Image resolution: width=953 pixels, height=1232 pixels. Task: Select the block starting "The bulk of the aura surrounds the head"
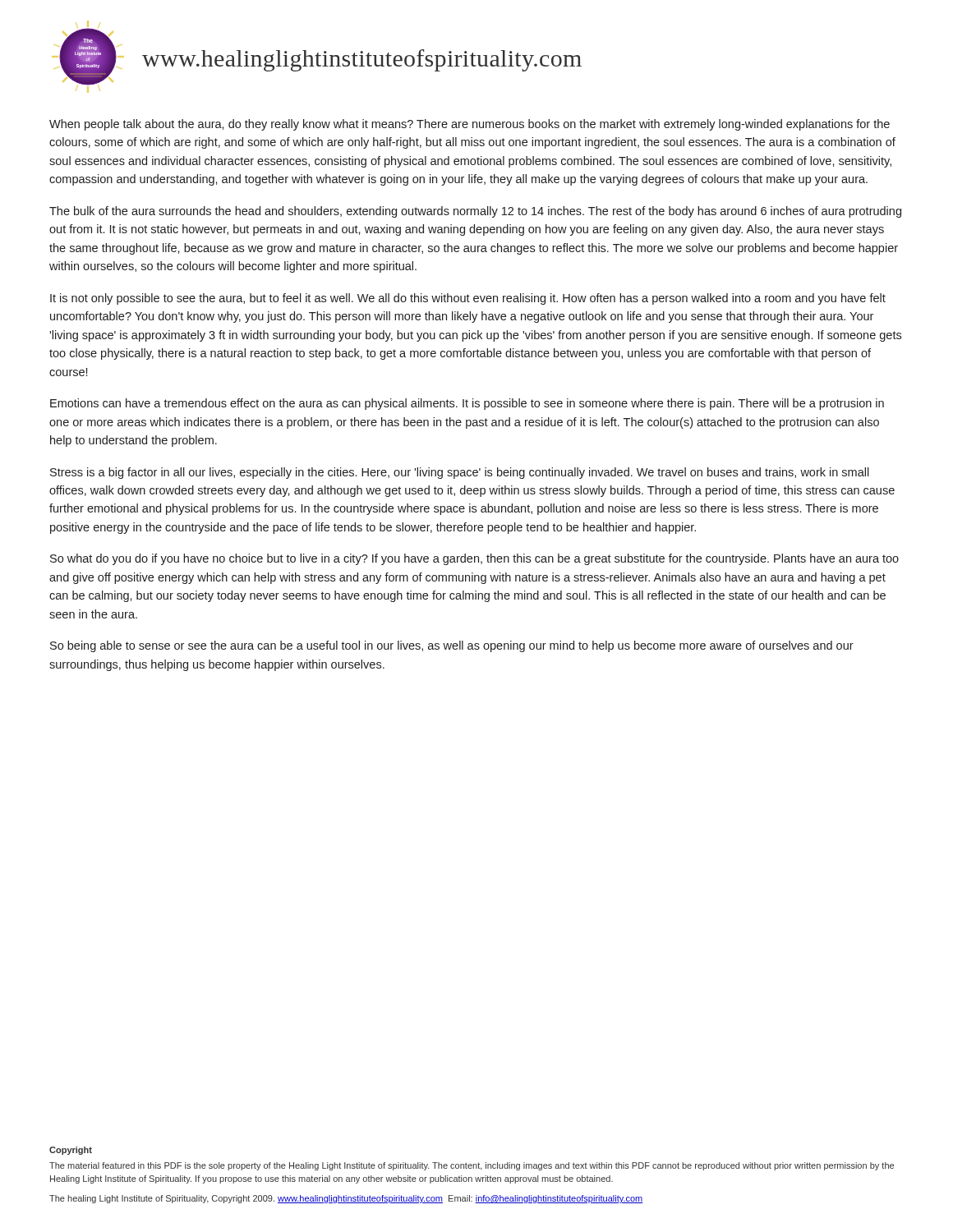[476, 239]
